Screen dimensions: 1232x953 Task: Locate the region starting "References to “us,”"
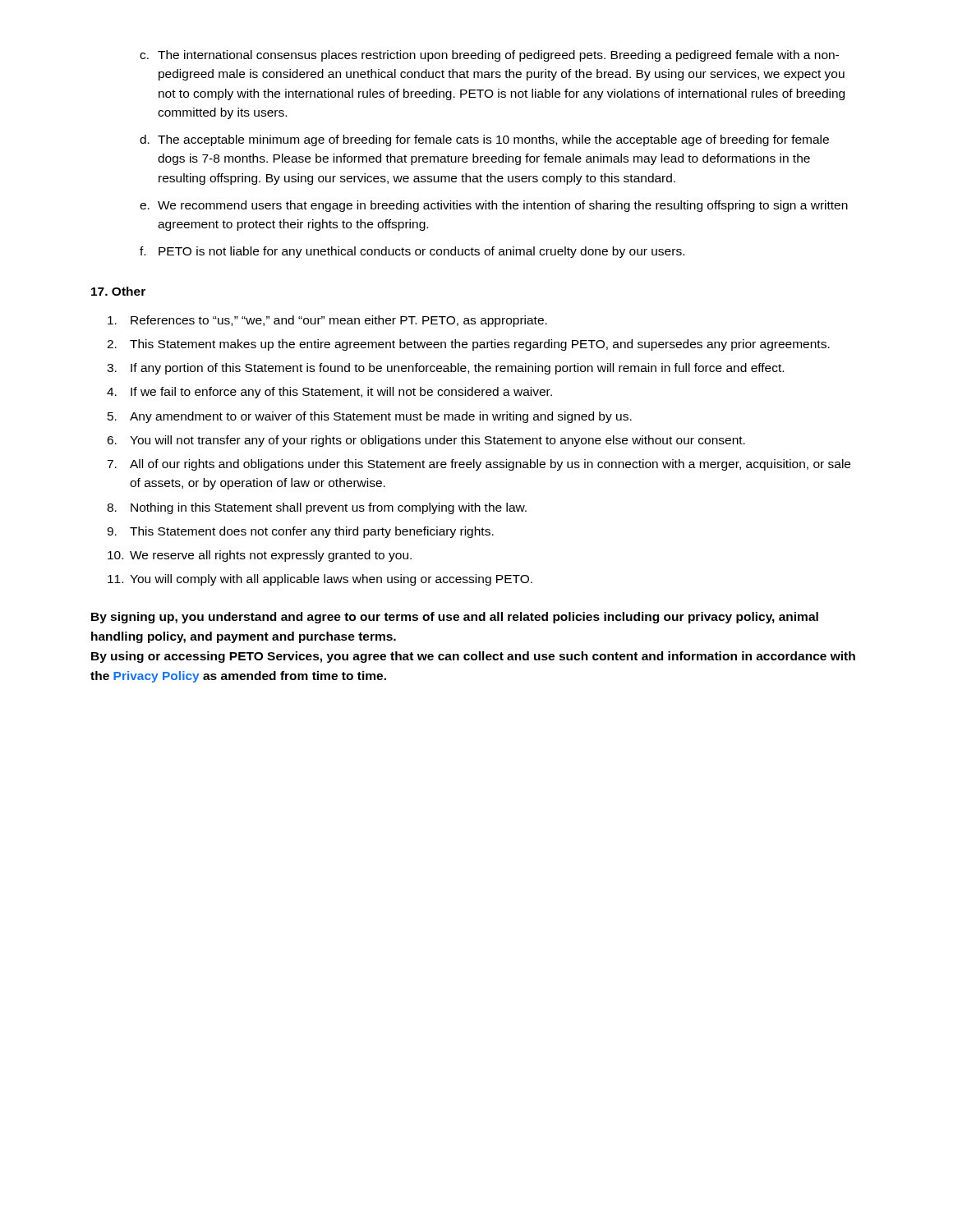pyautogui.click(x=485, y=320)
